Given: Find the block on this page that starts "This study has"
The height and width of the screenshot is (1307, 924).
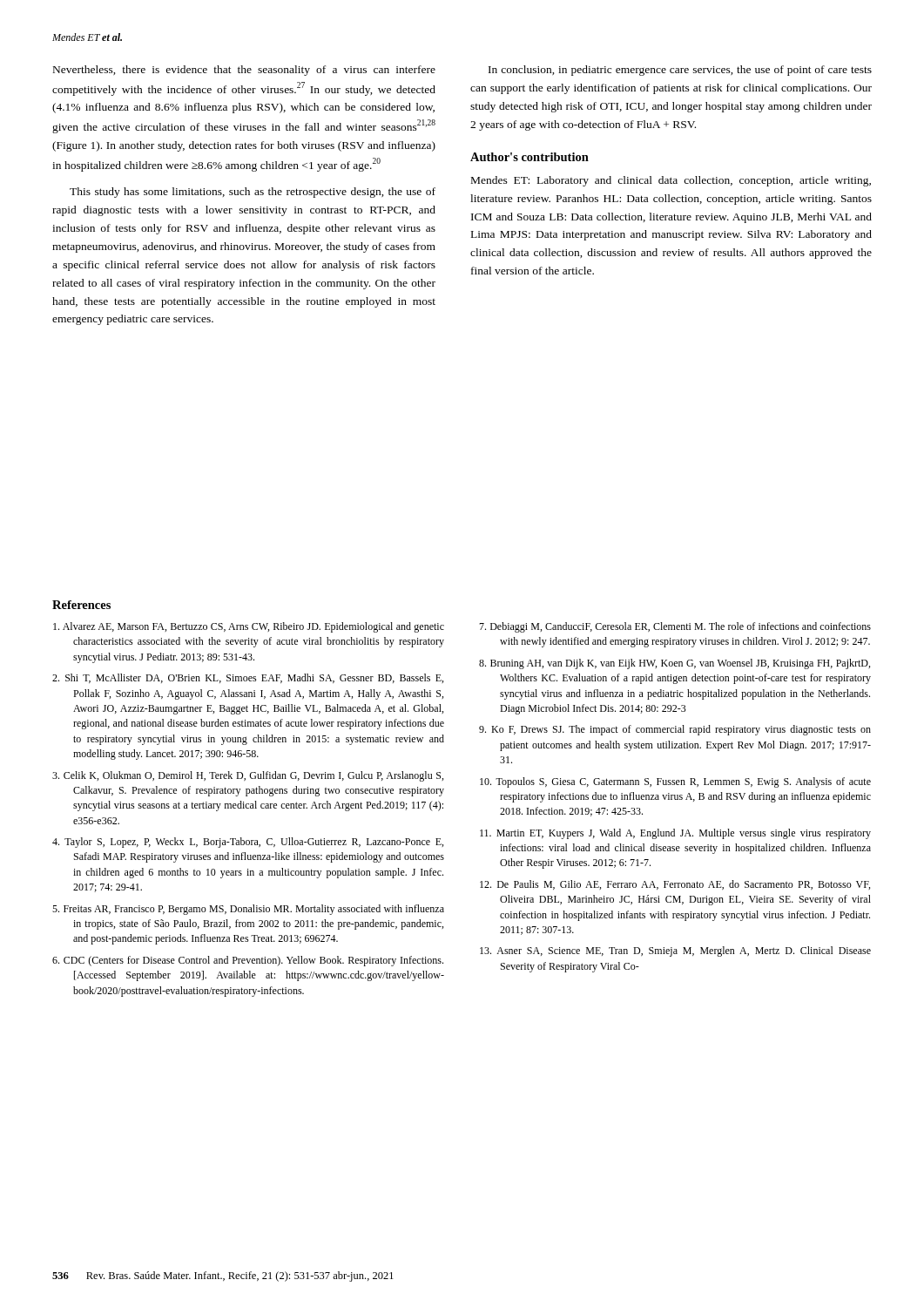Looking at the screenshot, I should [244, 256].
